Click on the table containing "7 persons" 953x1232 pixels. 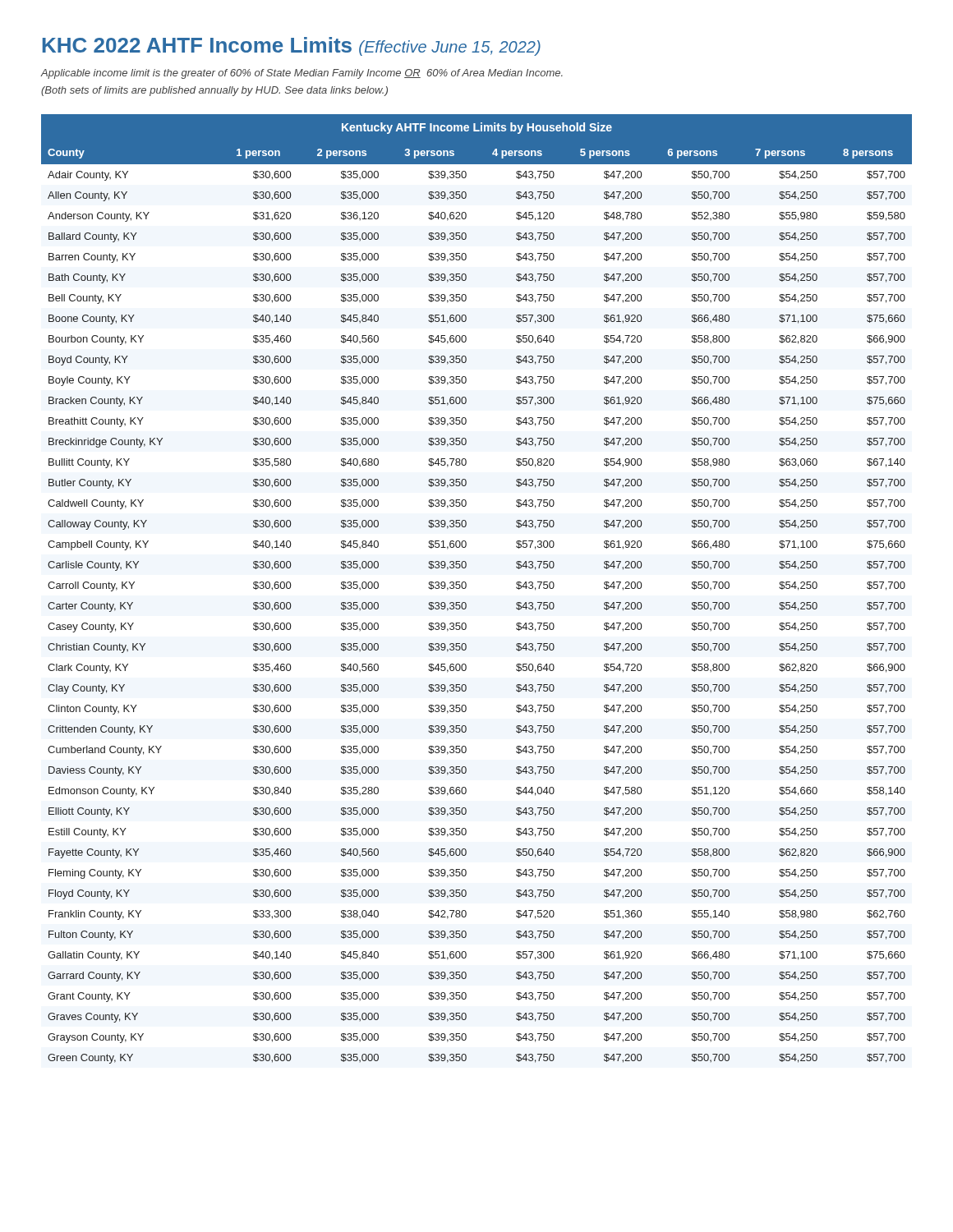tap(476, 591)
